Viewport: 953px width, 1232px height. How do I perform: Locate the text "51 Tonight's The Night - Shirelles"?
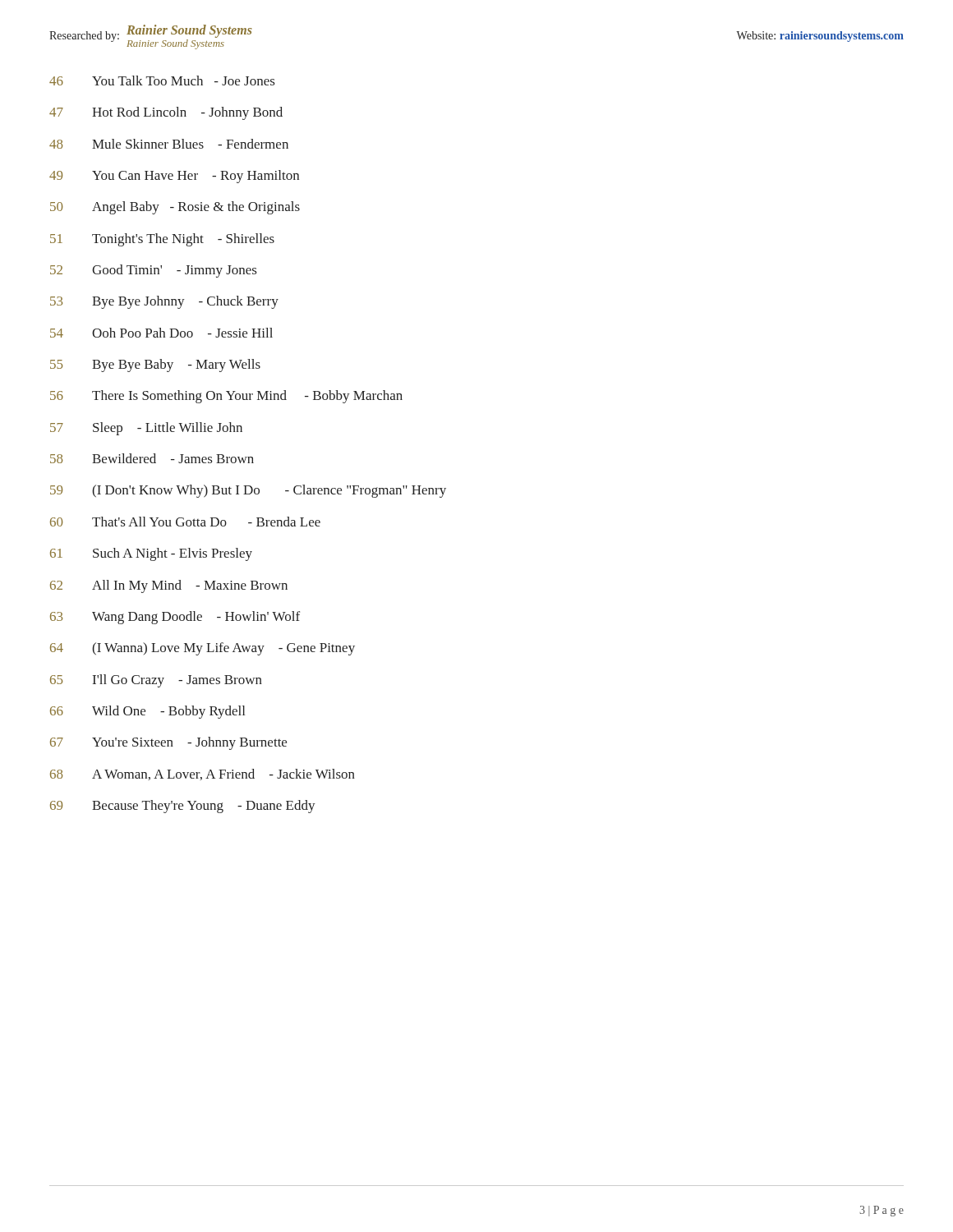click(162, 239)
